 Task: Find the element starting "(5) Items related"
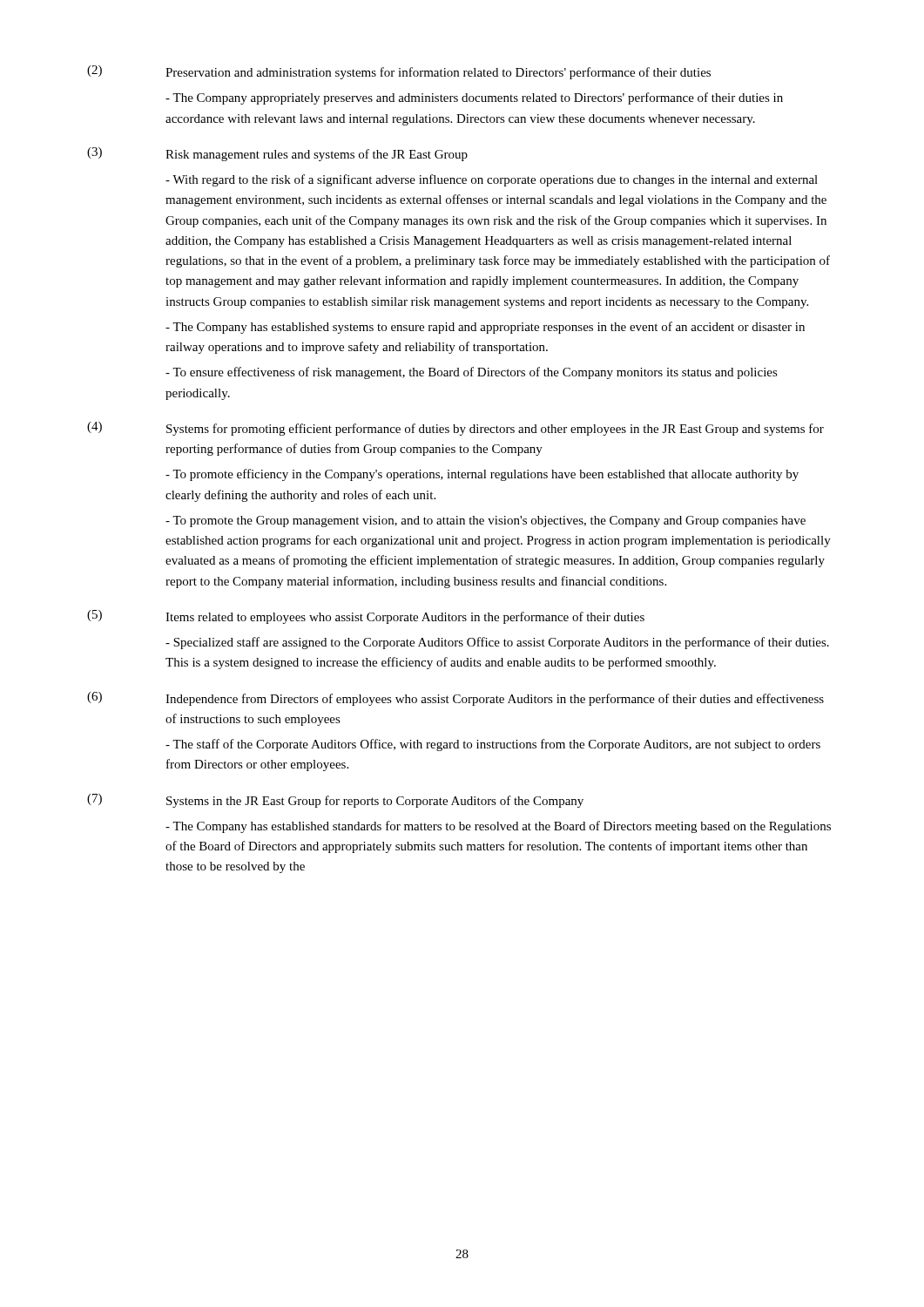point(462,640)
